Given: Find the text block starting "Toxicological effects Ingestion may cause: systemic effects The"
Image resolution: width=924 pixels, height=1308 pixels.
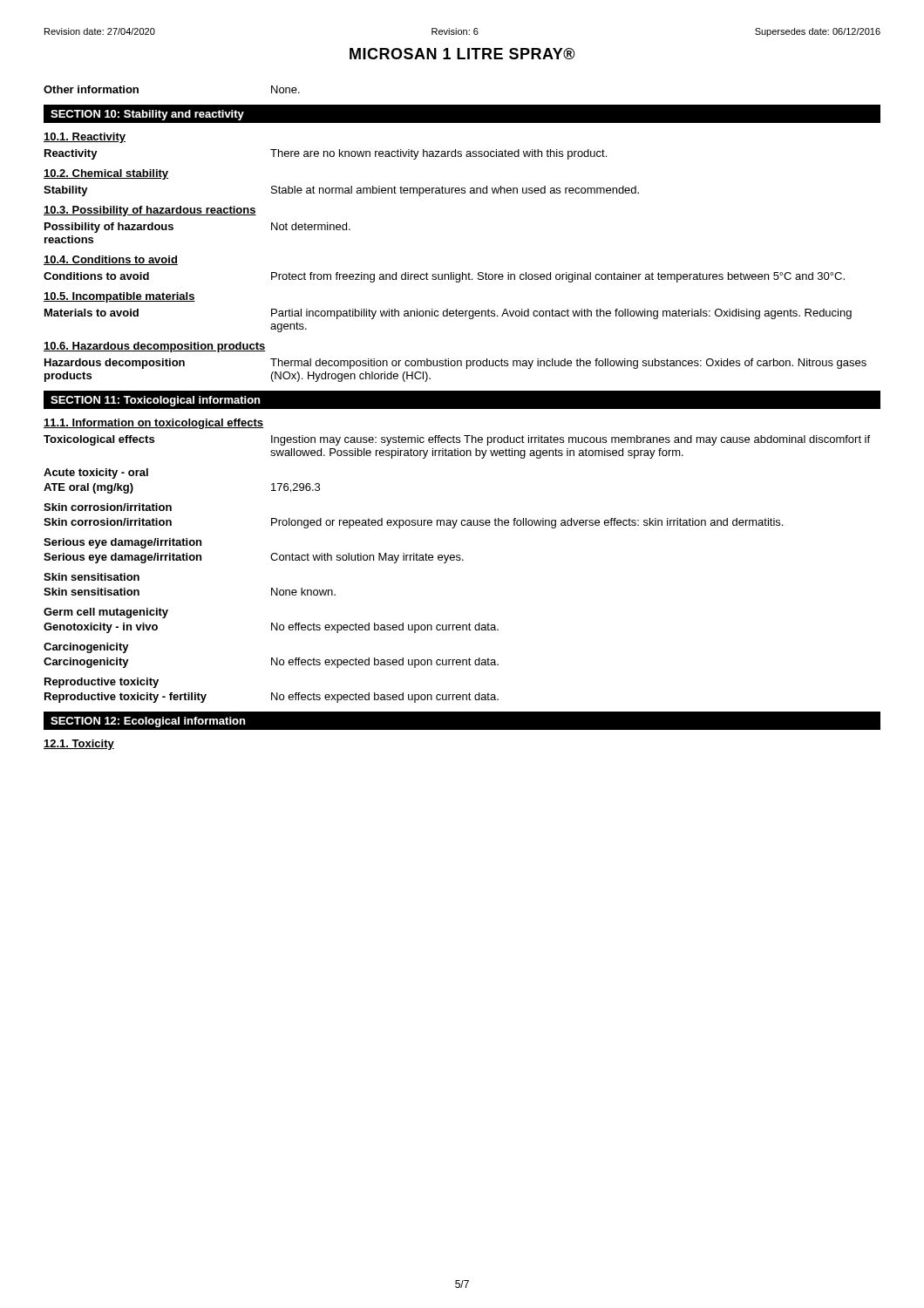Looking at the screenshot, I should point(462,446).
